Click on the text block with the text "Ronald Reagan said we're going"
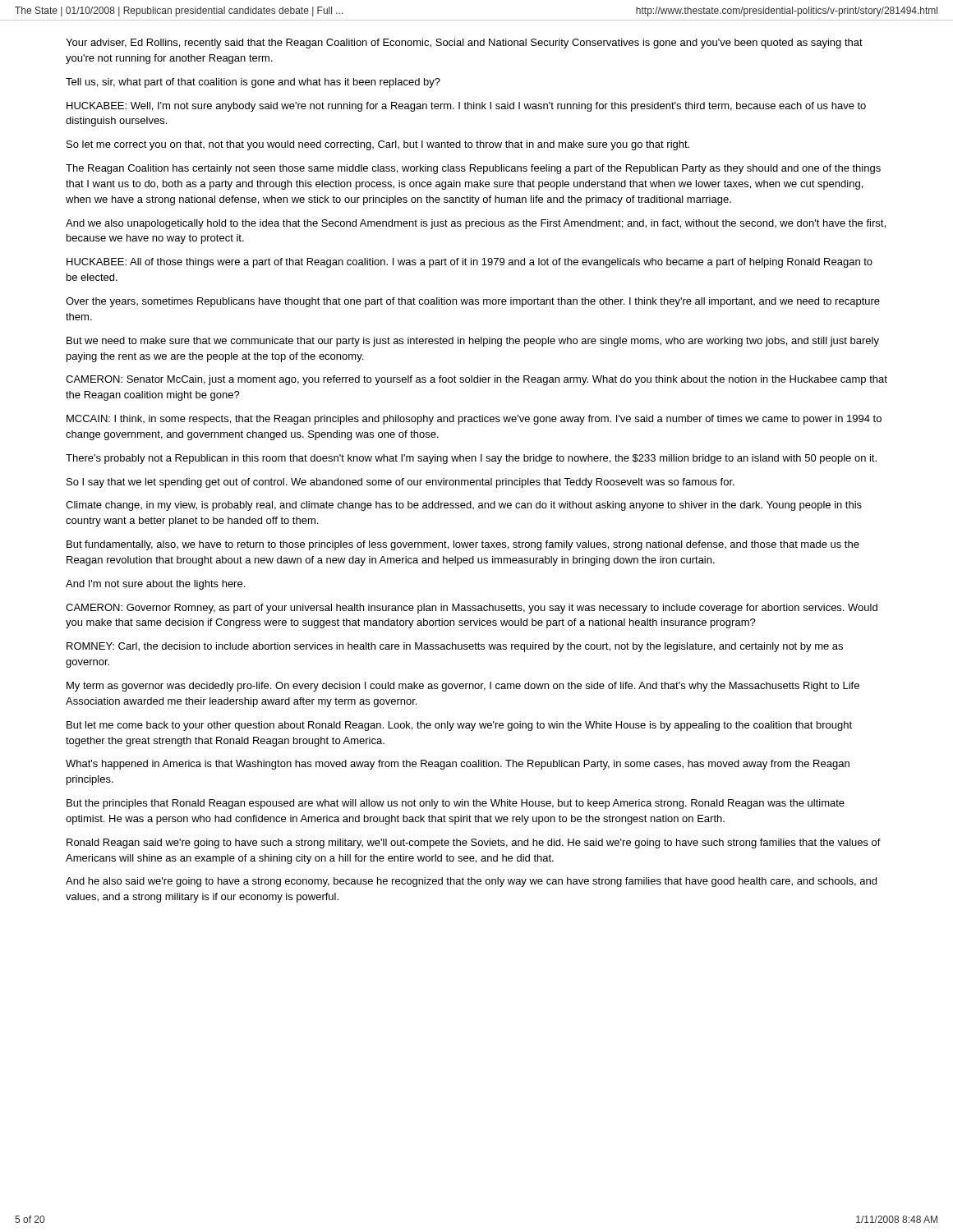 pyautogui.click(x=473, y=850)
